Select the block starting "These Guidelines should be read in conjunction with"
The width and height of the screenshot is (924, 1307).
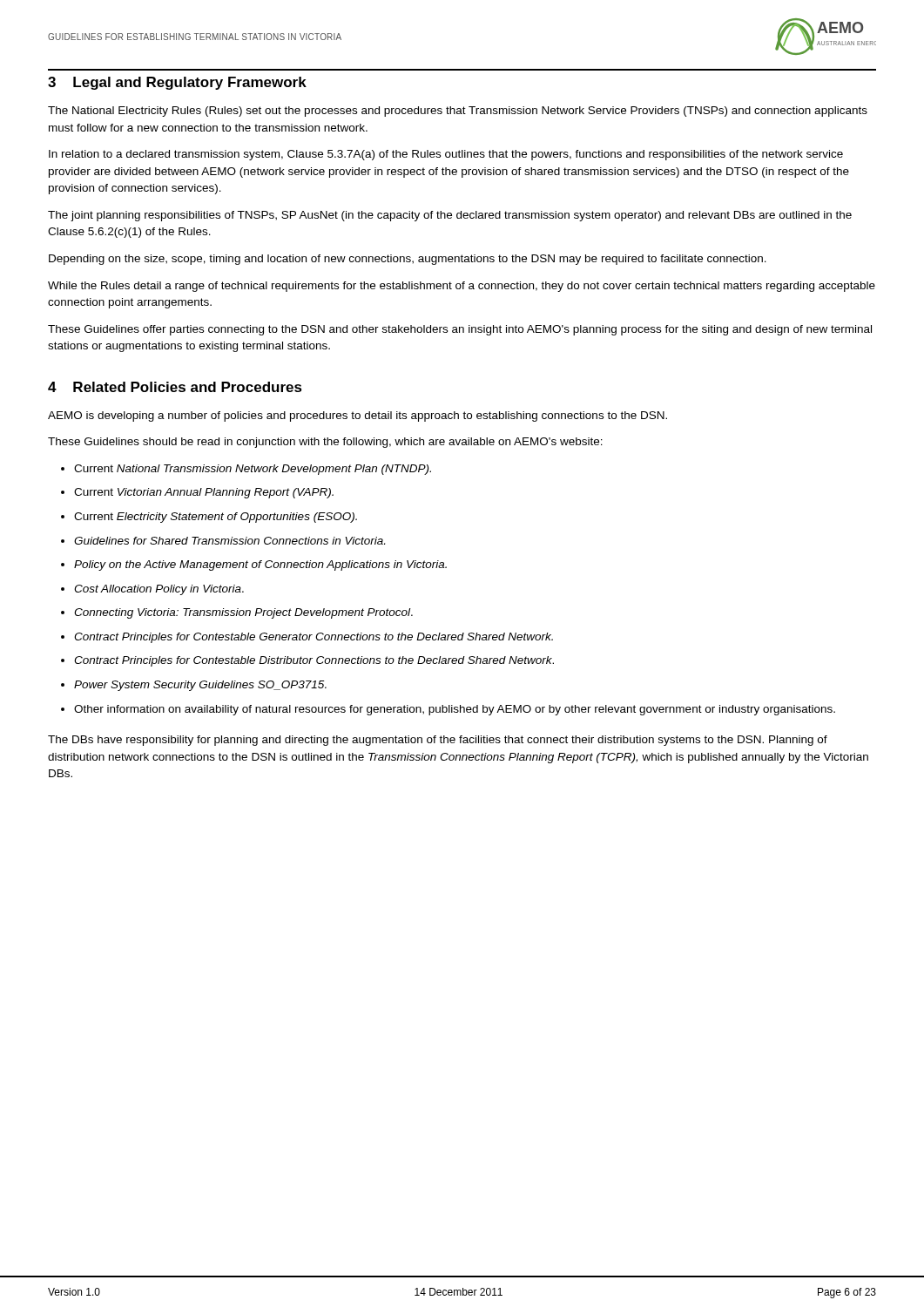[462, 442]
